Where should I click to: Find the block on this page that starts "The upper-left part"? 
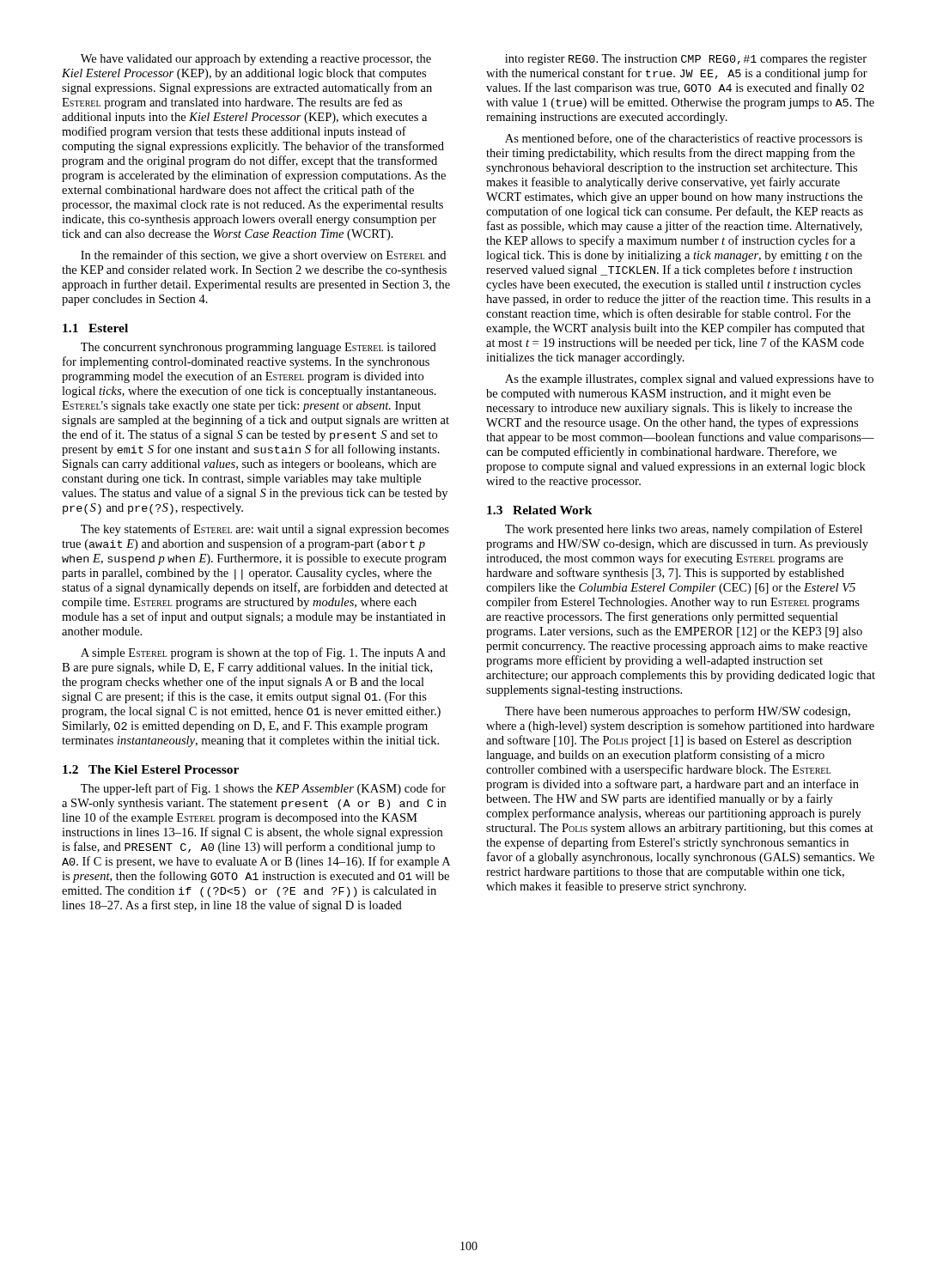coord(256,847)
